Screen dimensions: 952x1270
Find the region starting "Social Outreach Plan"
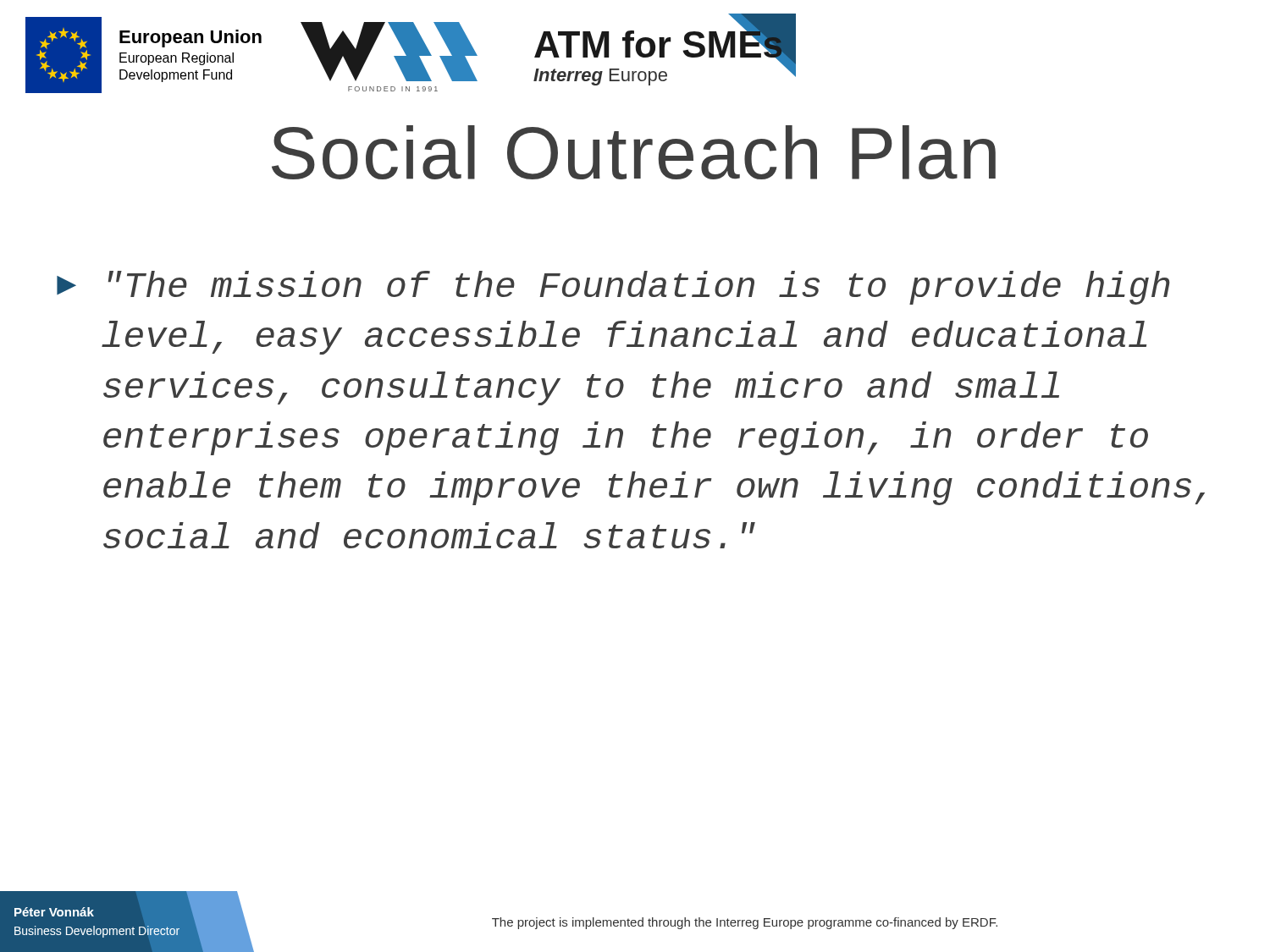click(635, 153)
